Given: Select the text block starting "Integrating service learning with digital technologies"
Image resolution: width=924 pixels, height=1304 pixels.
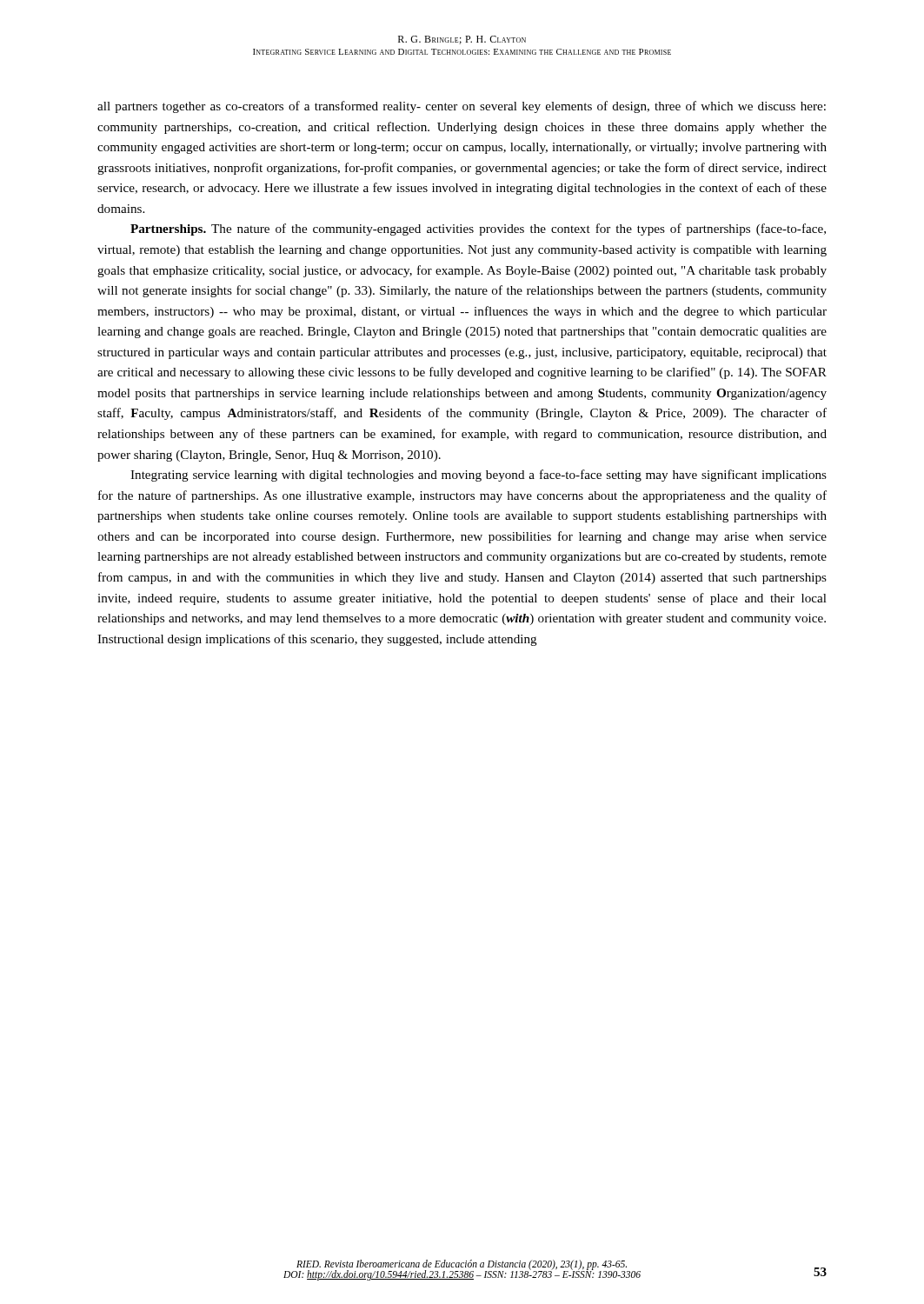Looking at the screenshot, I should tap(462, 556).
